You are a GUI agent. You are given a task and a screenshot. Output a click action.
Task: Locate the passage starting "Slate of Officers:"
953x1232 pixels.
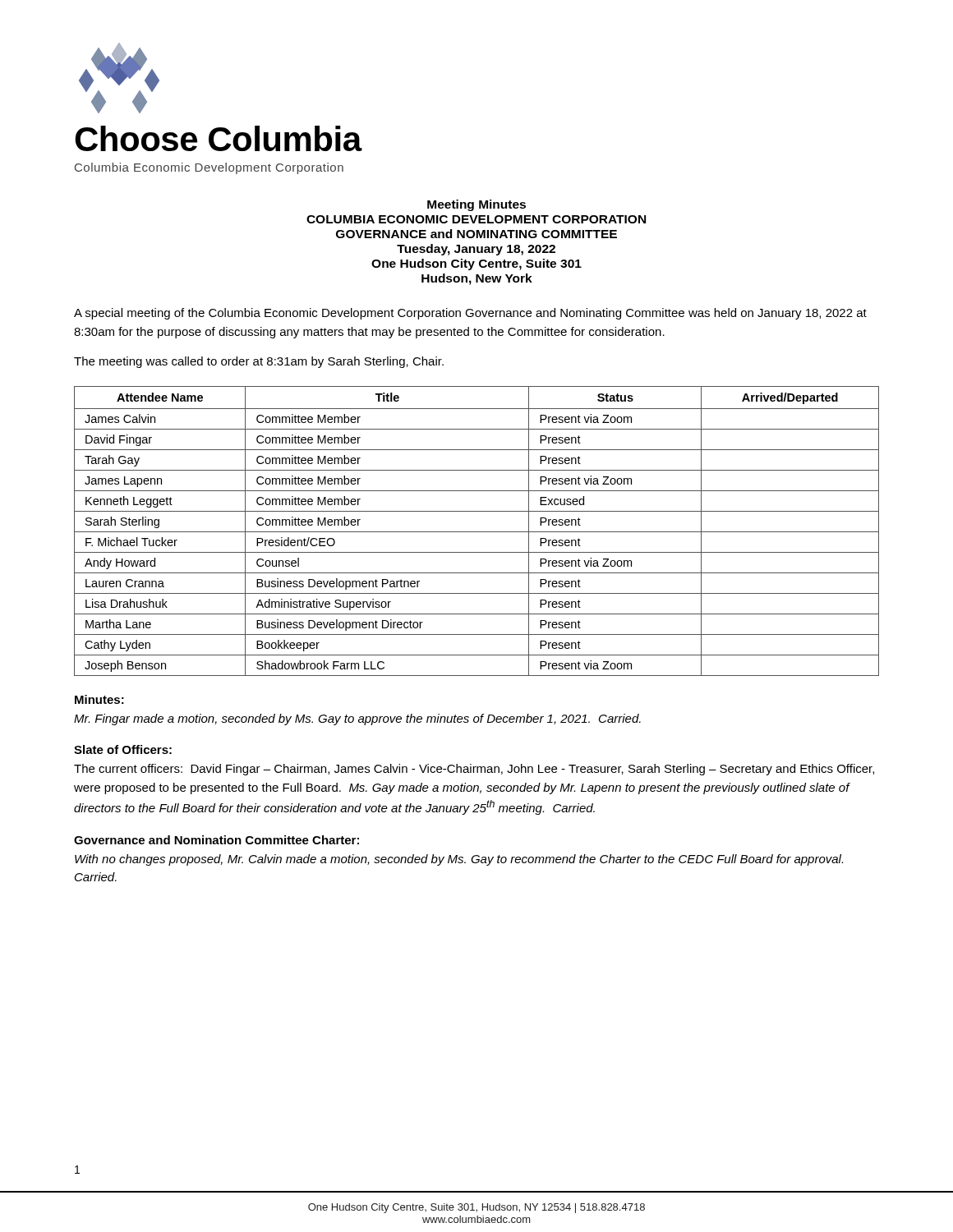pyautogui.click(x=123, y=750)
